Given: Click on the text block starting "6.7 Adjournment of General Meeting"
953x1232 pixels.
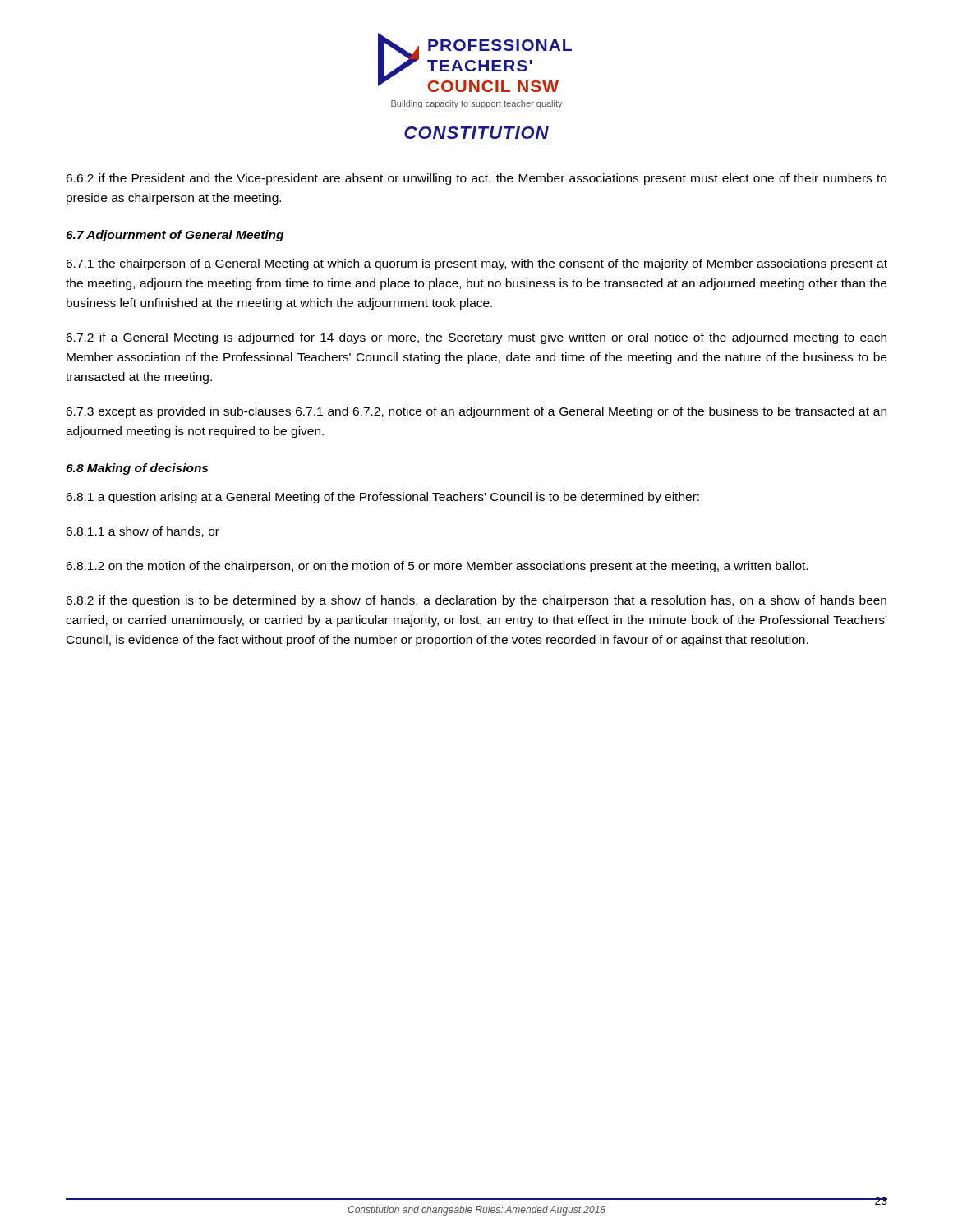Looking at the screenshot, I should coord(175,235).
